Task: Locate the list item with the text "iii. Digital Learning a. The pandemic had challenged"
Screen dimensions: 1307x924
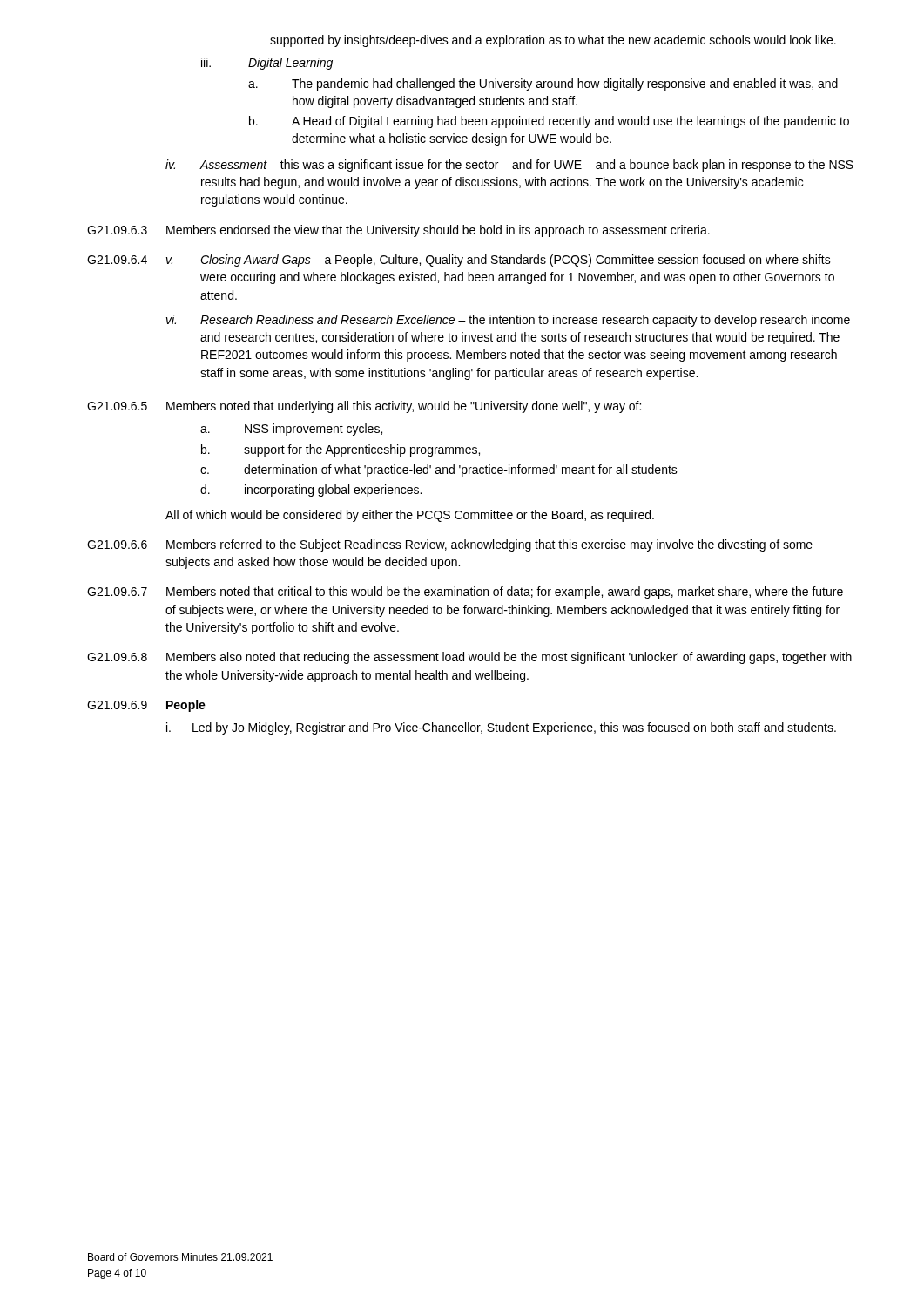Action: pyautogui.click(x=527, y=102)
